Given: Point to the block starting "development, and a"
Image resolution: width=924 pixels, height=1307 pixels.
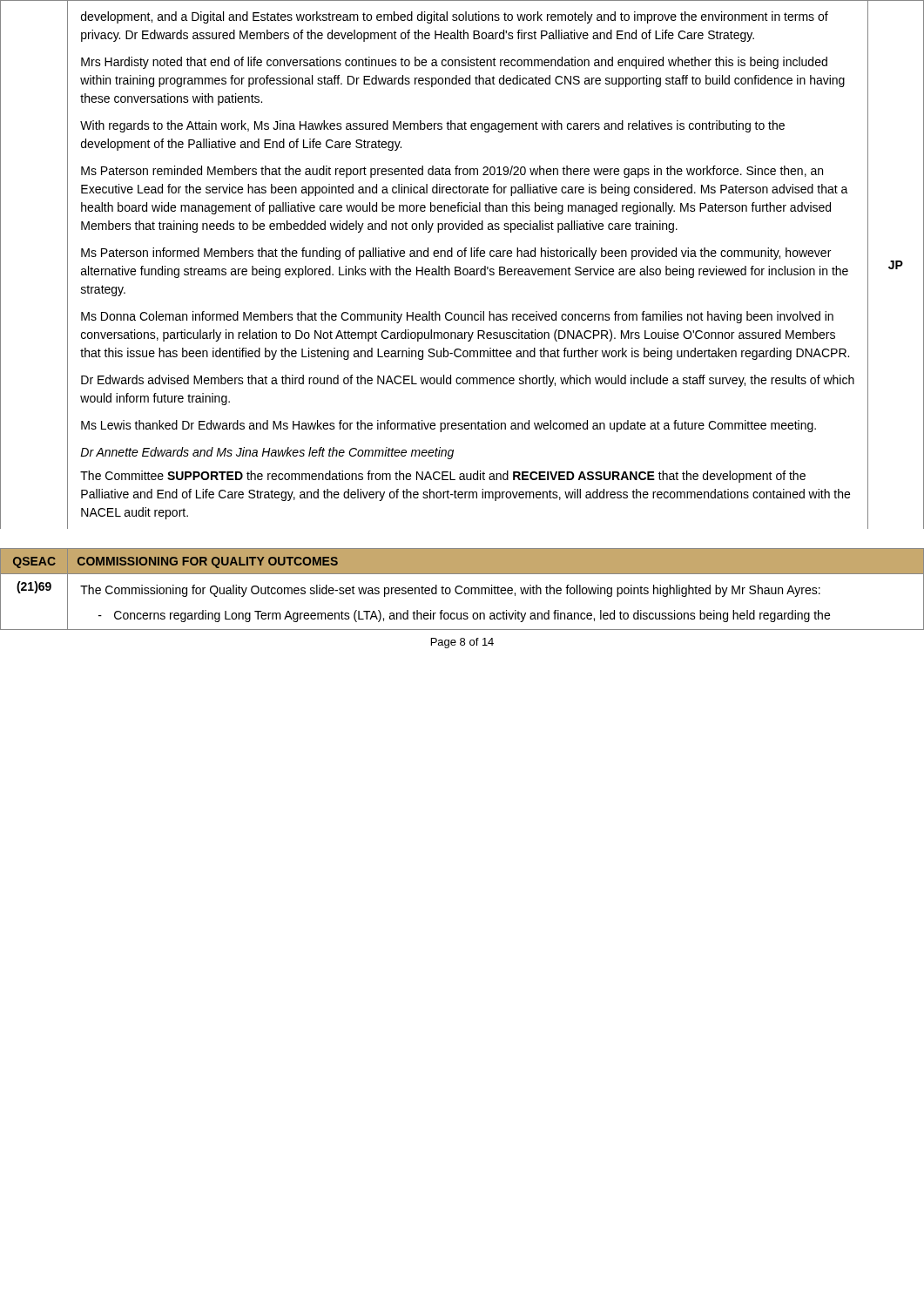Looking at the screenshot, I should coord(468,265).
